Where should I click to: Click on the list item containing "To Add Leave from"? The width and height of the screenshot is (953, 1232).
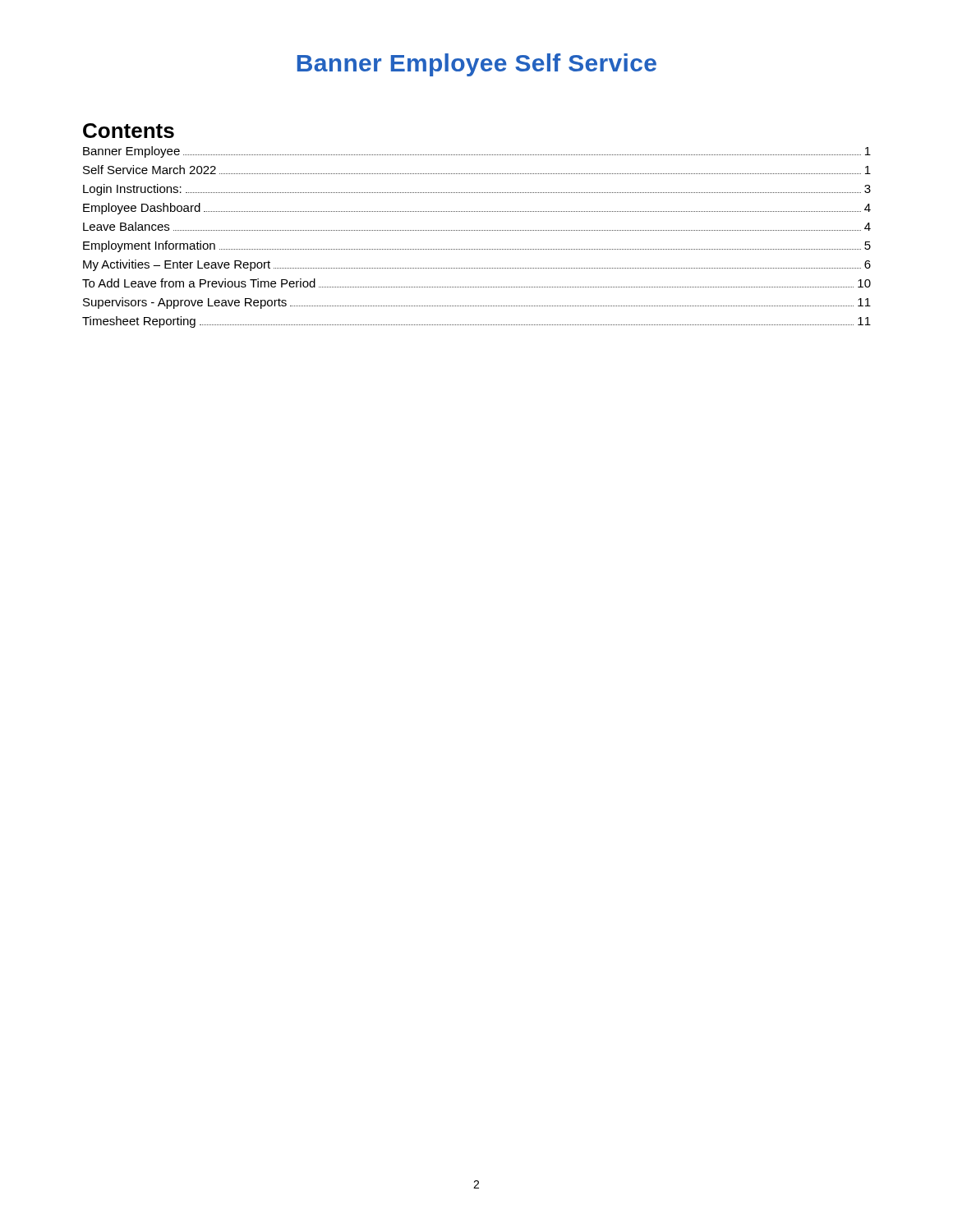(476, 283)
